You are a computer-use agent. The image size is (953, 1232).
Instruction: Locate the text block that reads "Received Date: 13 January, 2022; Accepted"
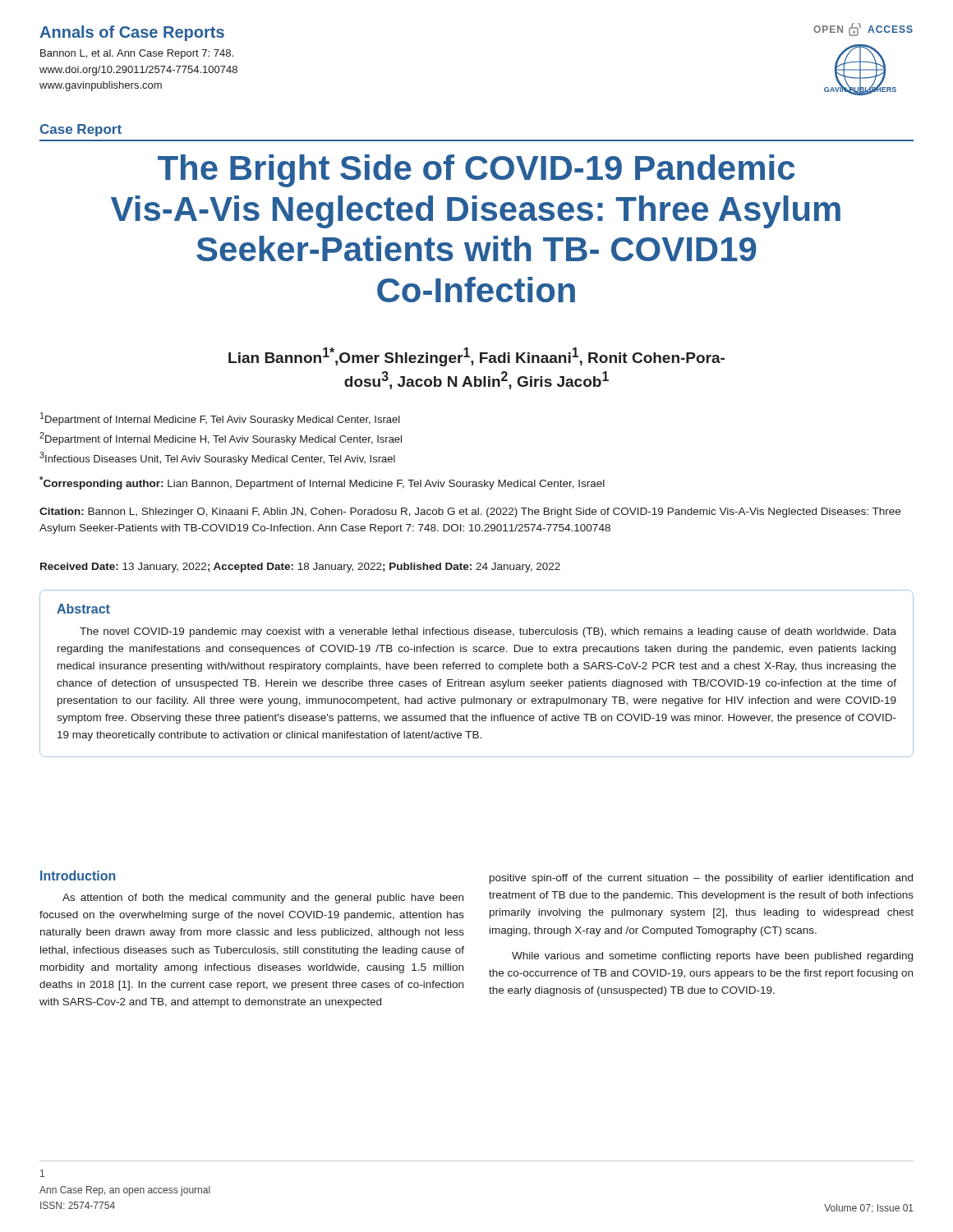click(300, 566)
